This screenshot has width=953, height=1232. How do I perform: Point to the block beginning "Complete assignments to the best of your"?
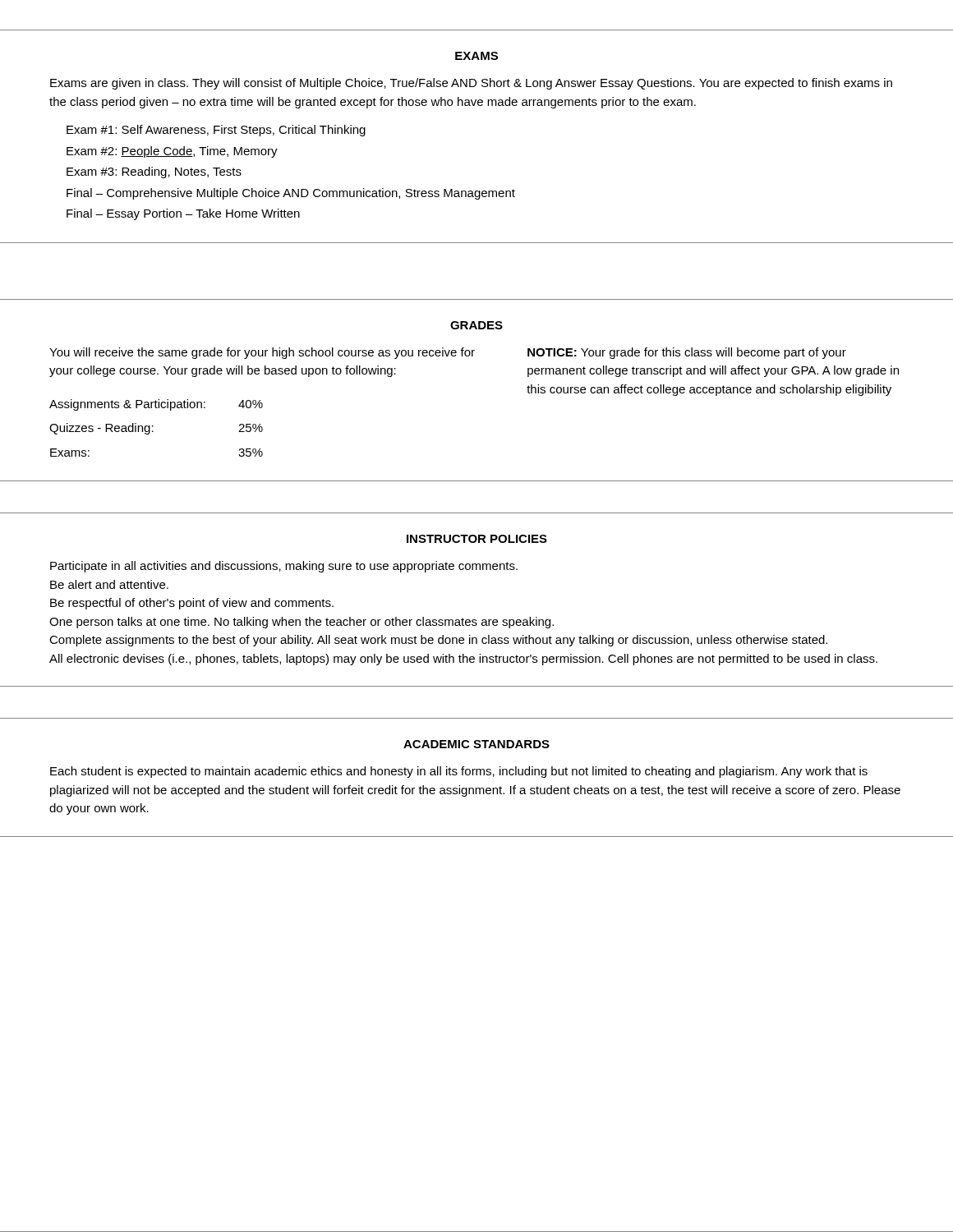point(439,639)
